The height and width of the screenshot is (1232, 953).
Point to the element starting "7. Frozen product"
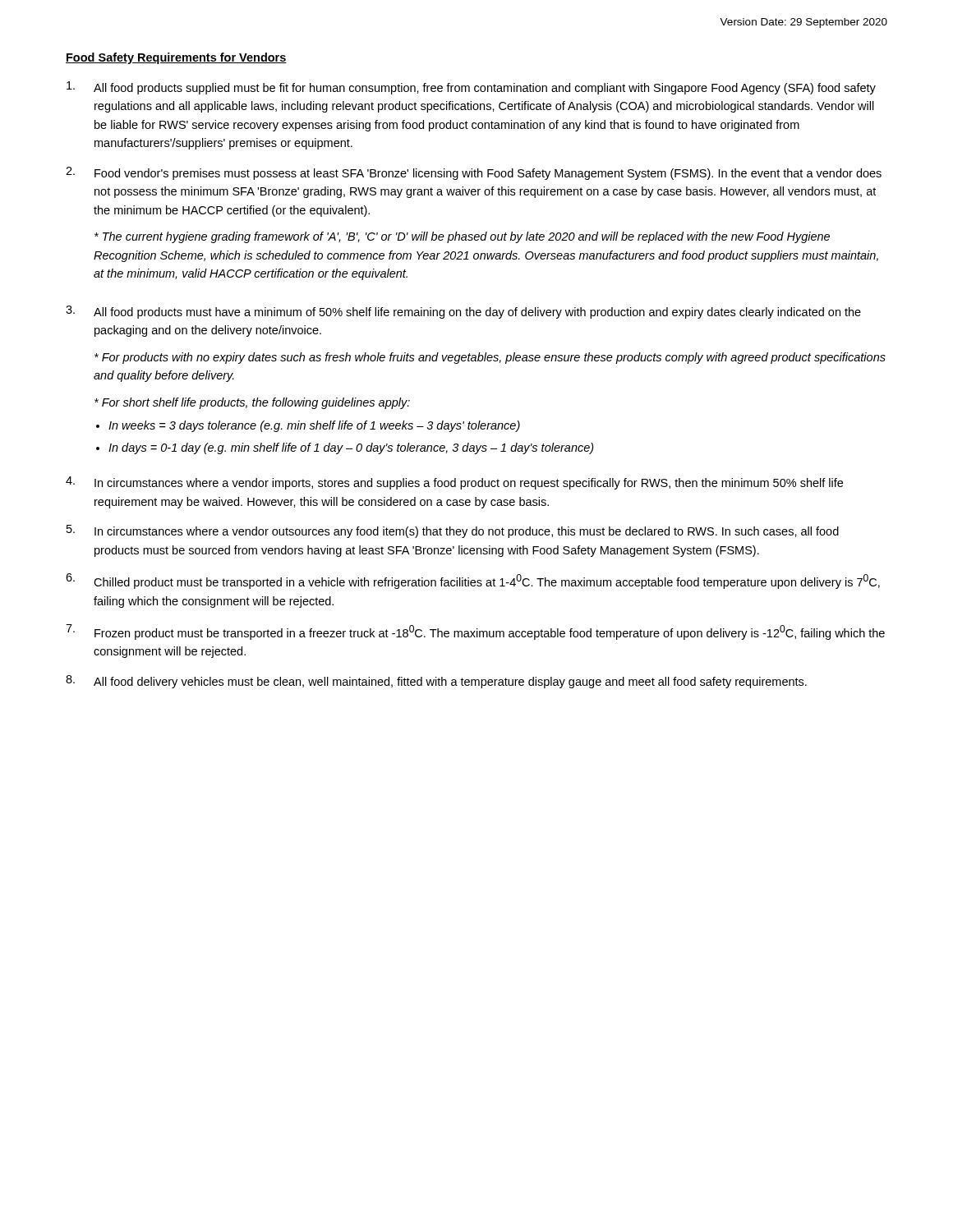pos(476,641)
